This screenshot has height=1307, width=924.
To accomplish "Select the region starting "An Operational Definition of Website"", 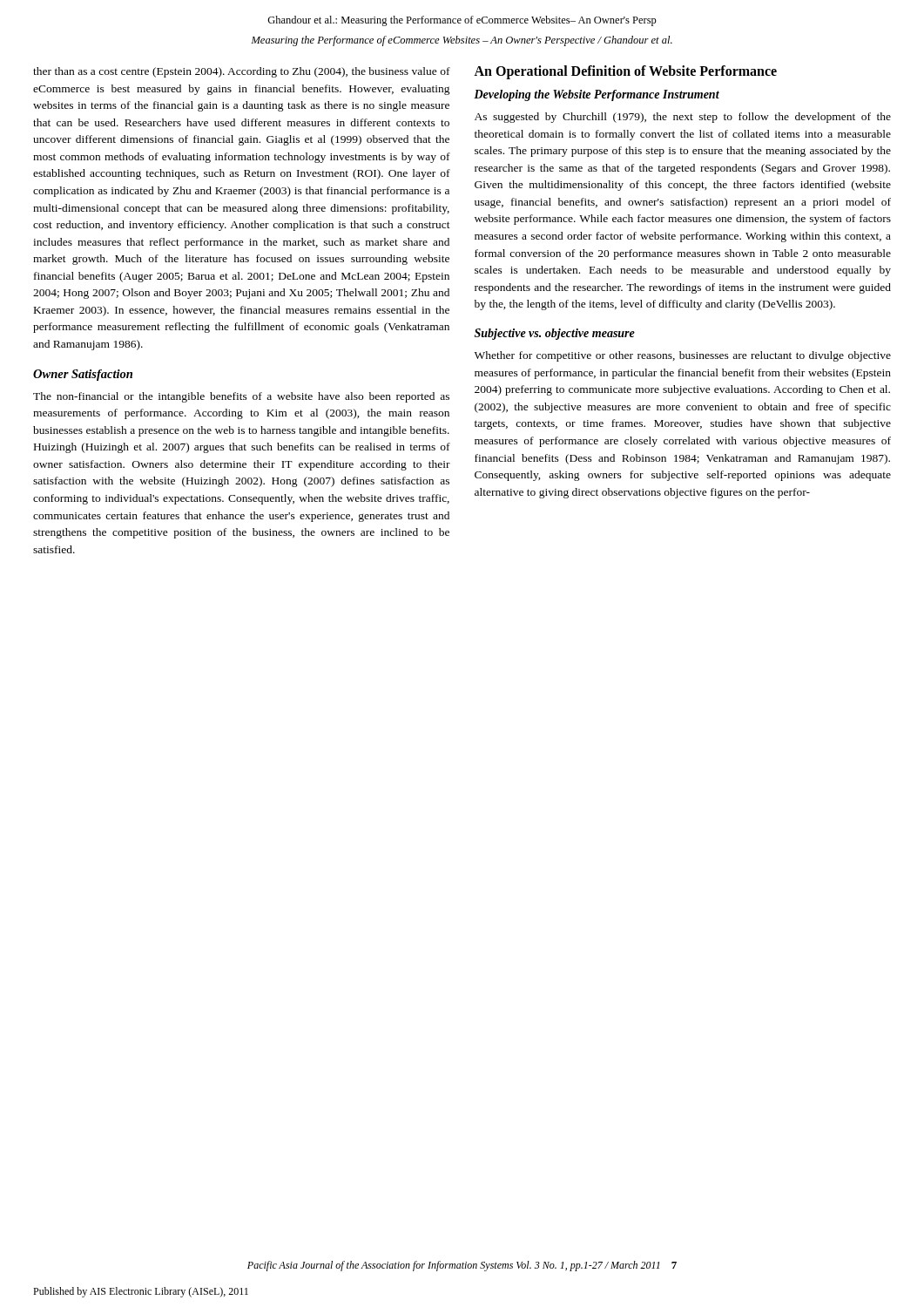I will point(626,71).
